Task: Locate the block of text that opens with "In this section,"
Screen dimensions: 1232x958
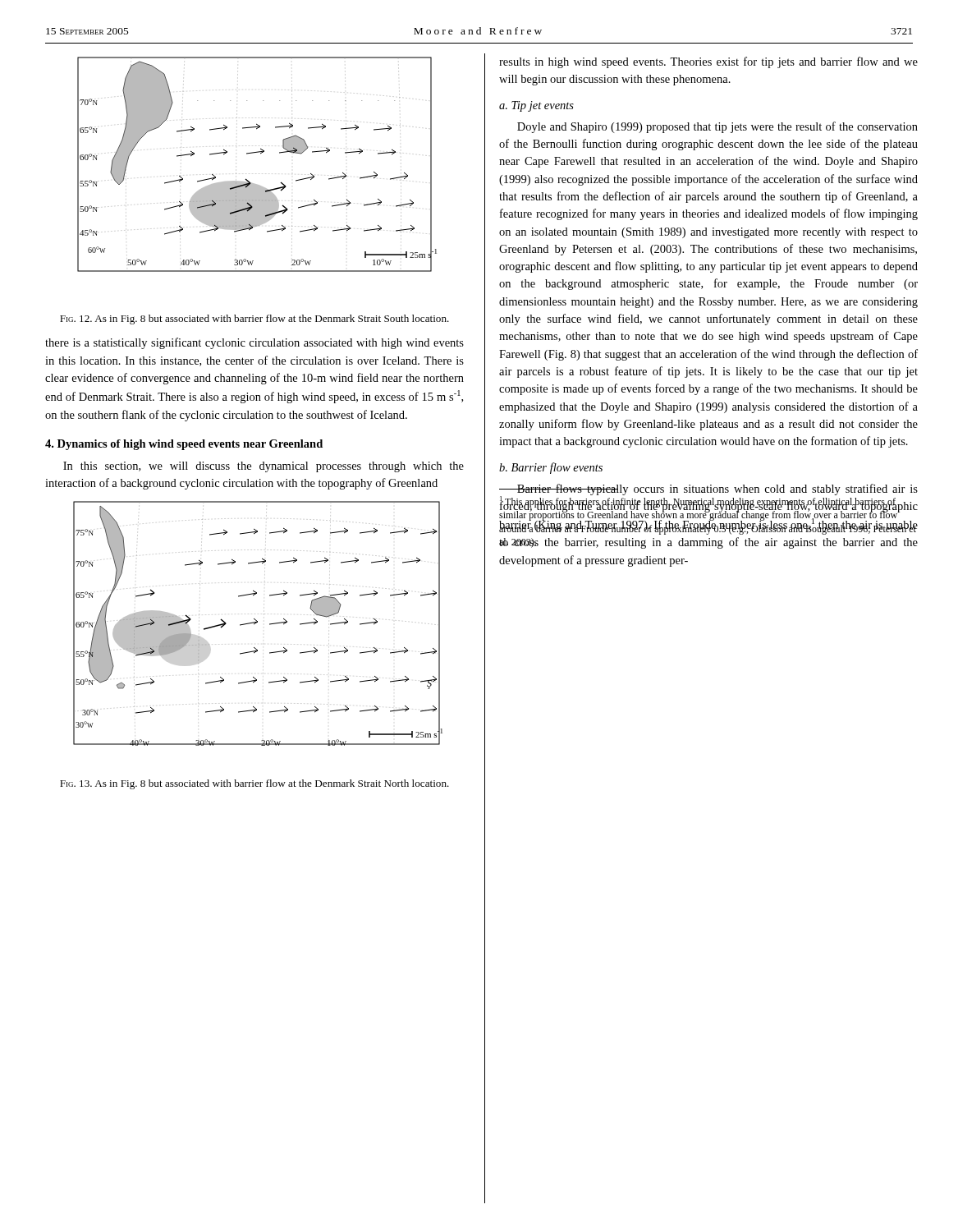Action: pos(254,475)
